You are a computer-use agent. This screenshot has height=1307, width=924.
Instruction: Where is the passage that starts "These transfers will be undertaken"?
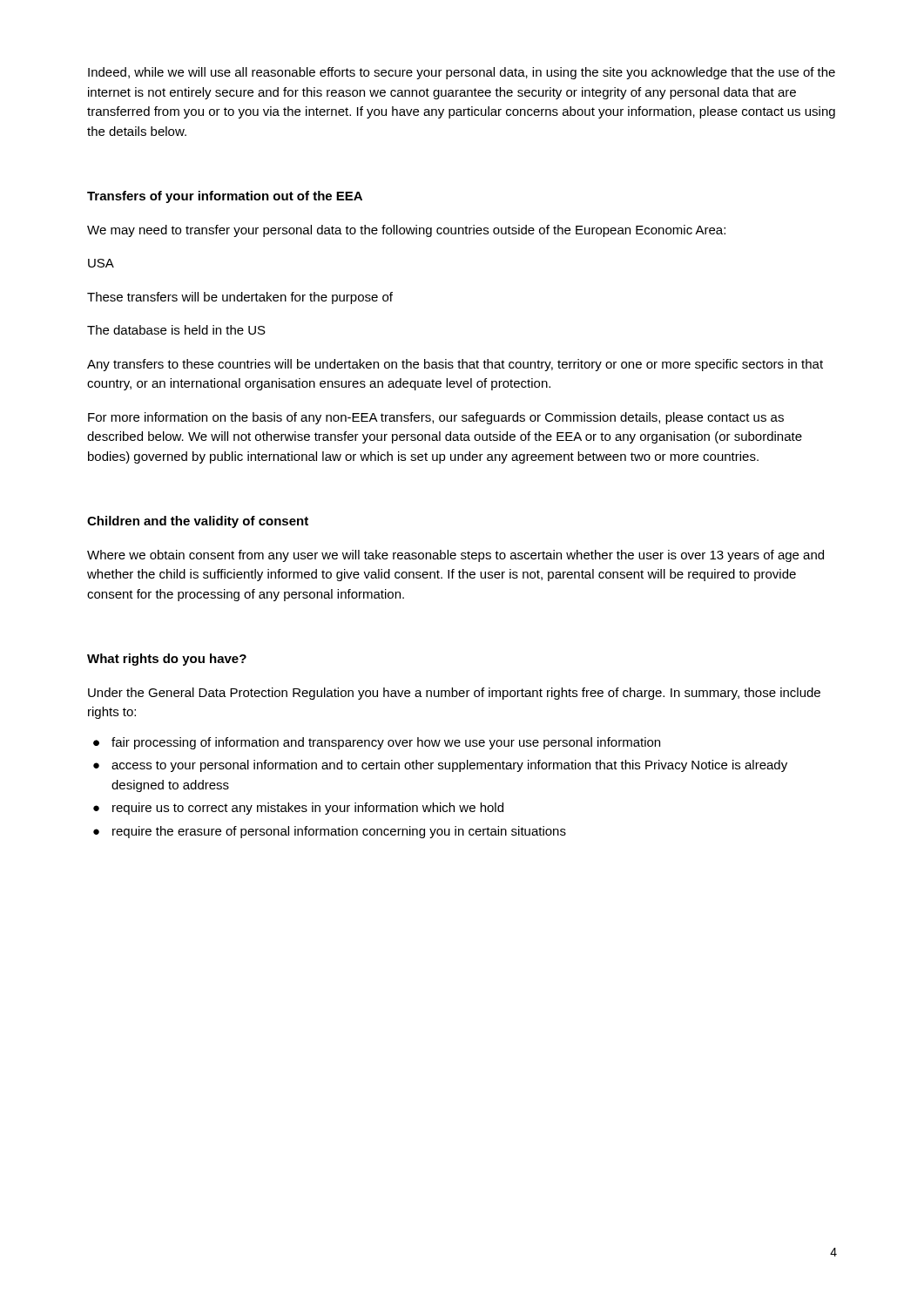[x=240, y=296]
